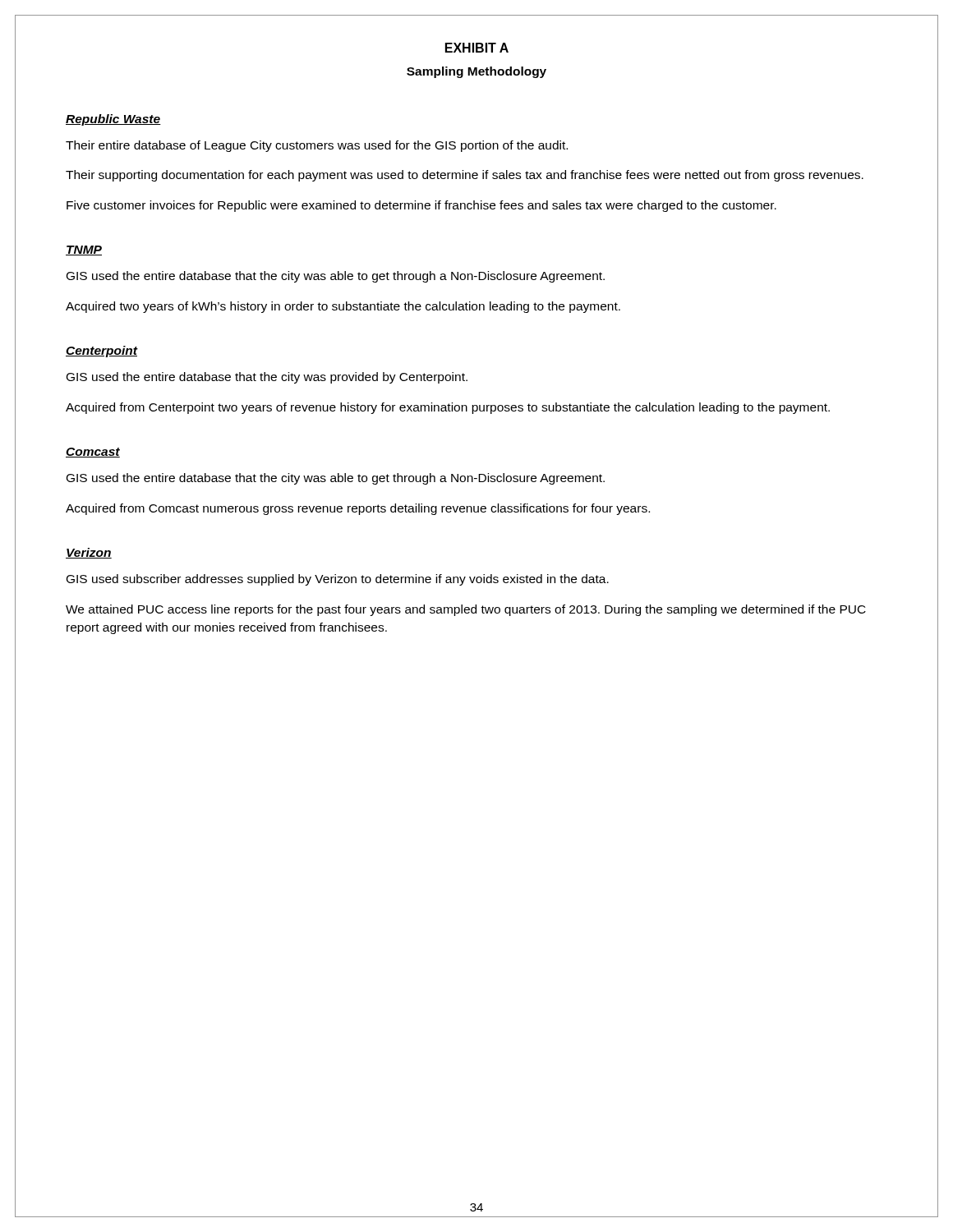This screenshot has height=1232, width=953.
Task: Point to the element starting "Acquired two years of kWh’s"
Action: click(x=343, y=306)
